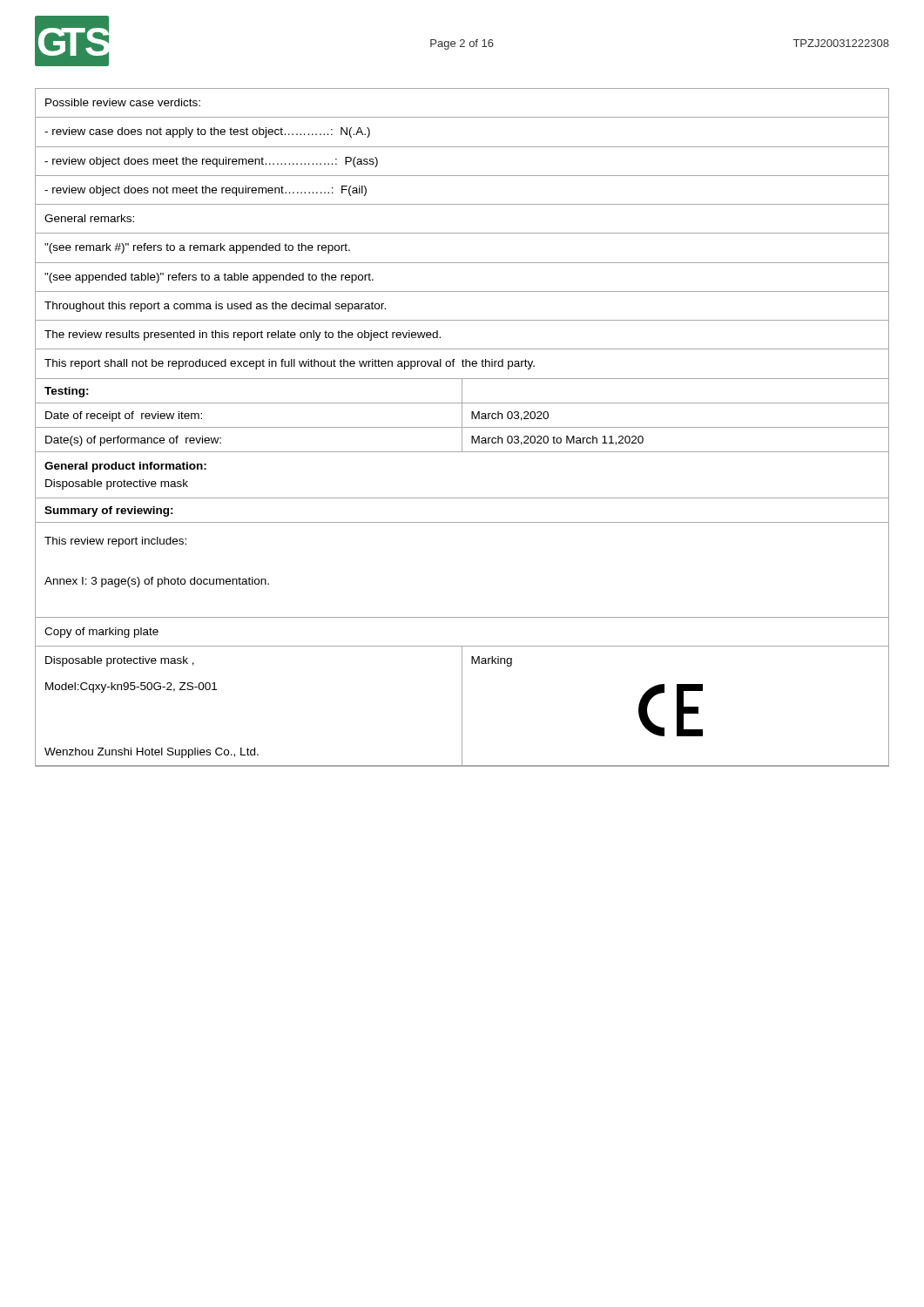Find the region starting "review case does"

[x=207, y=131]
